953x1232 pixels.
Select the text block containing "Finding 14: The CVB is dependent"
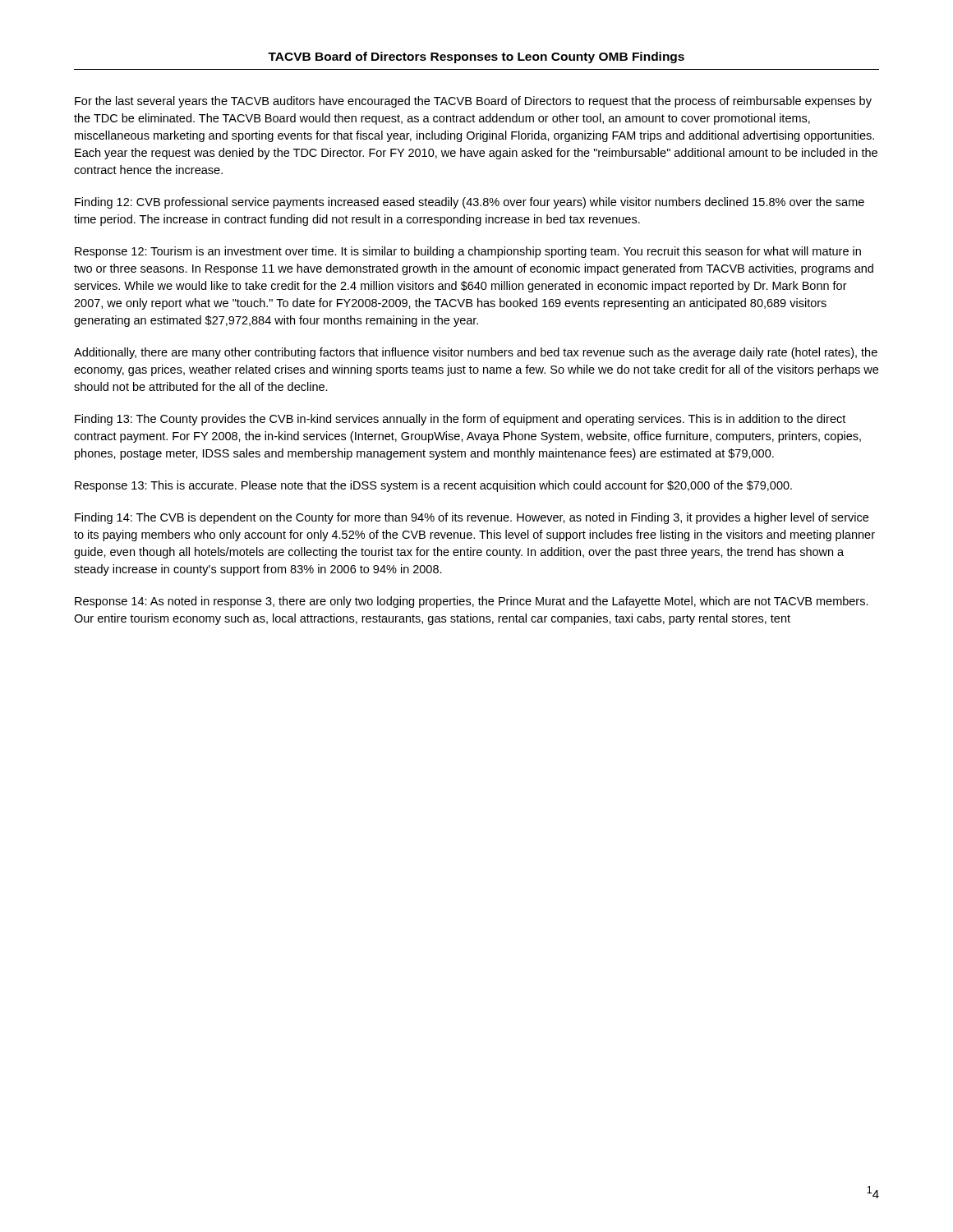coord(474,544)
